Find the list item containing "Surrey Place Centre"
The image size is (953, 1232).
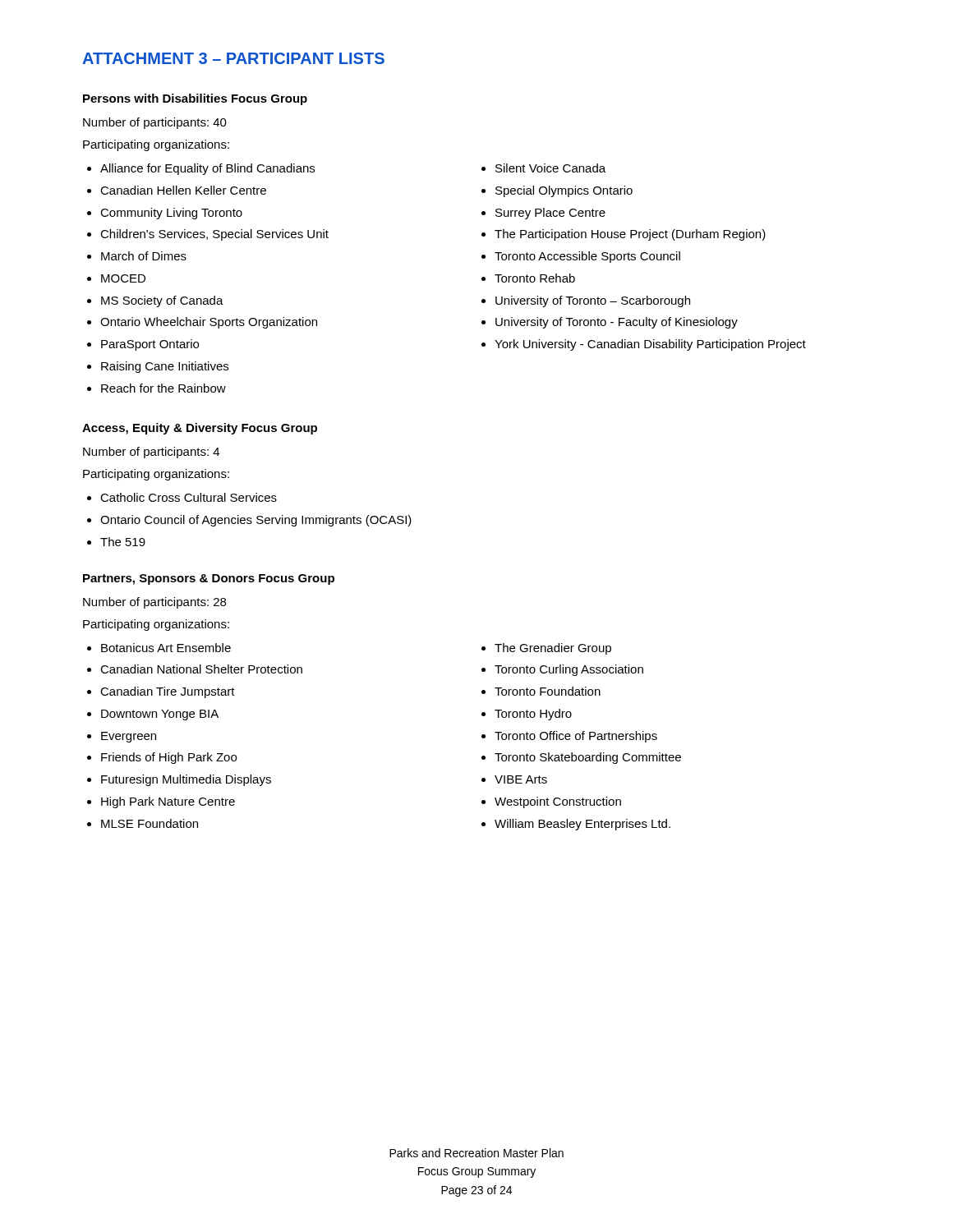pyautogui.click(x=543, y=214)
